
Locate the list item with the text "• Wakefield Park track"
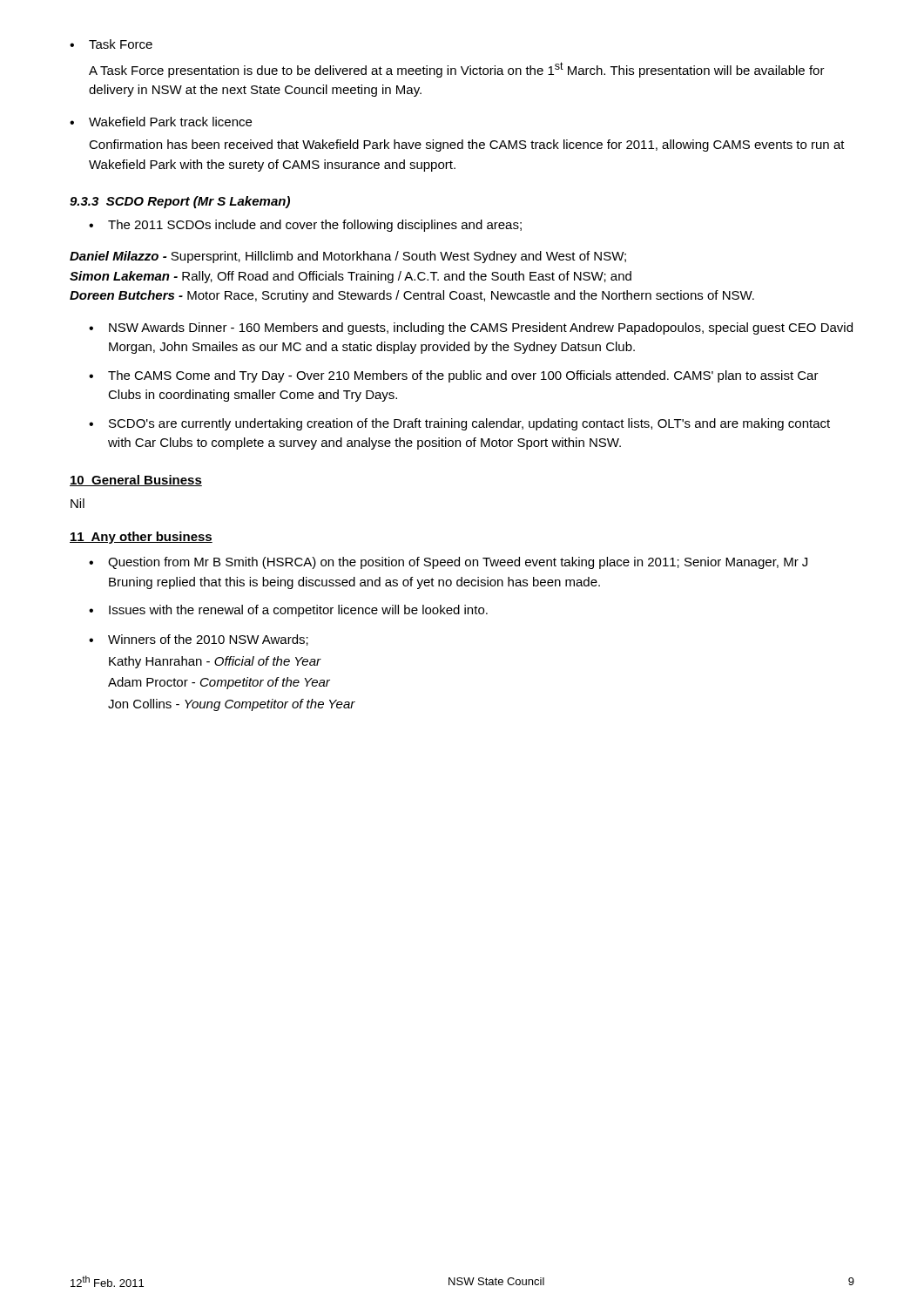pos(462,143)
